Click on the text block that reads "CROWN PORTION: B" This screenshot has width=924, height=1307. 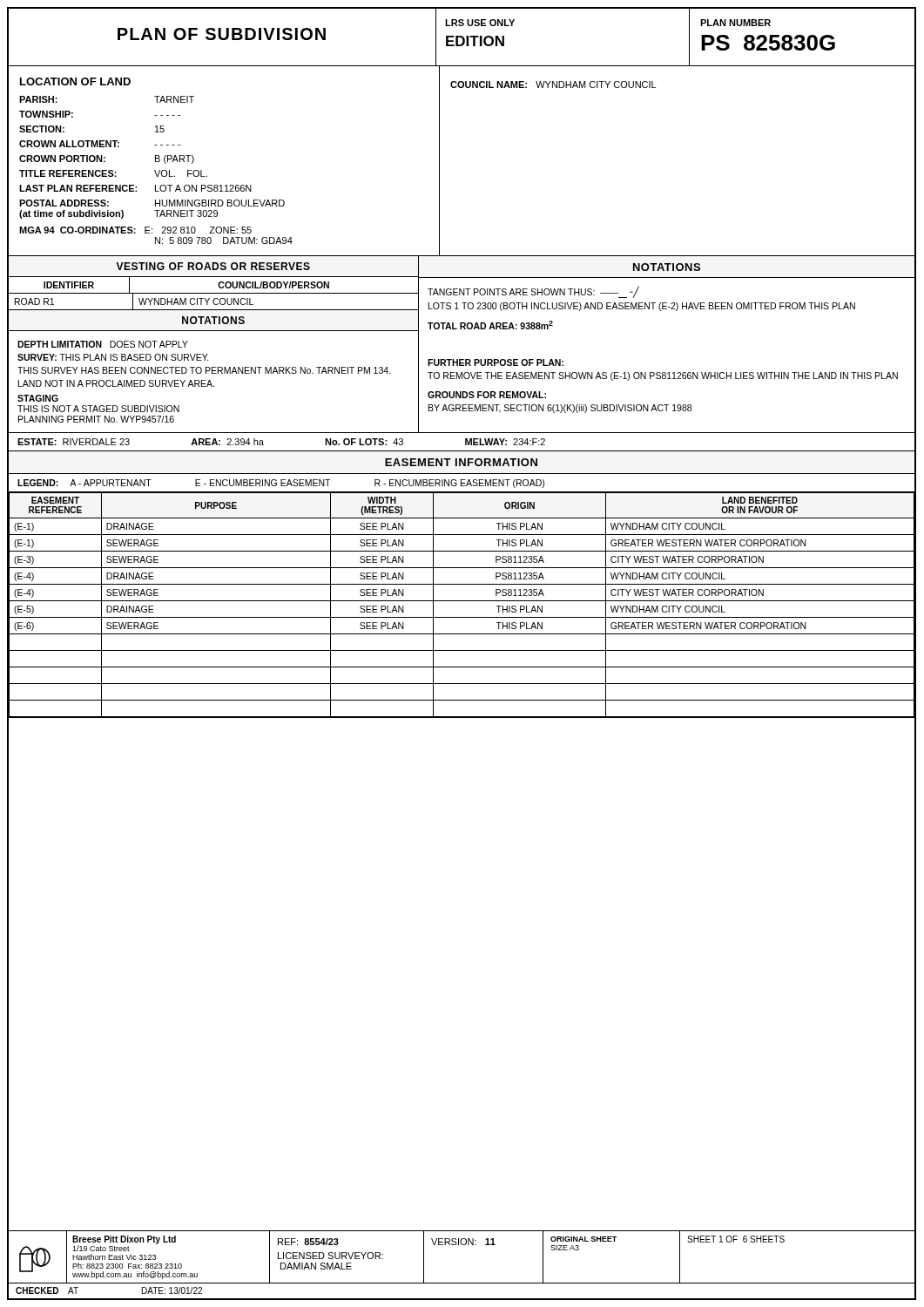[107, 159]
